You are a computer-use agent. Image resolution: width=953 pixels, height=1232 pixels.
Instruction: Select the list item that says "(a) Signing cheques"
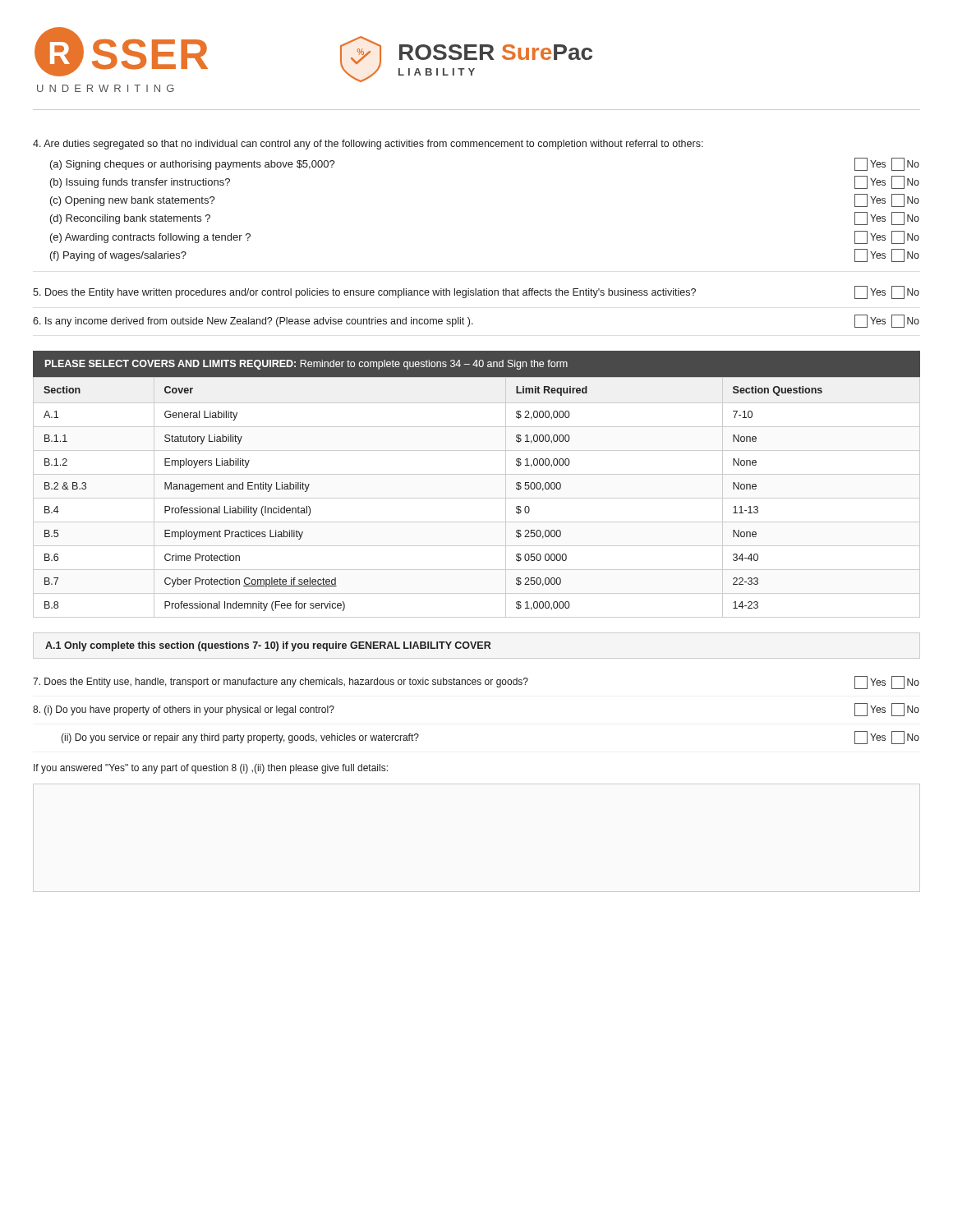pyautogui.click(x=191, y=164)
